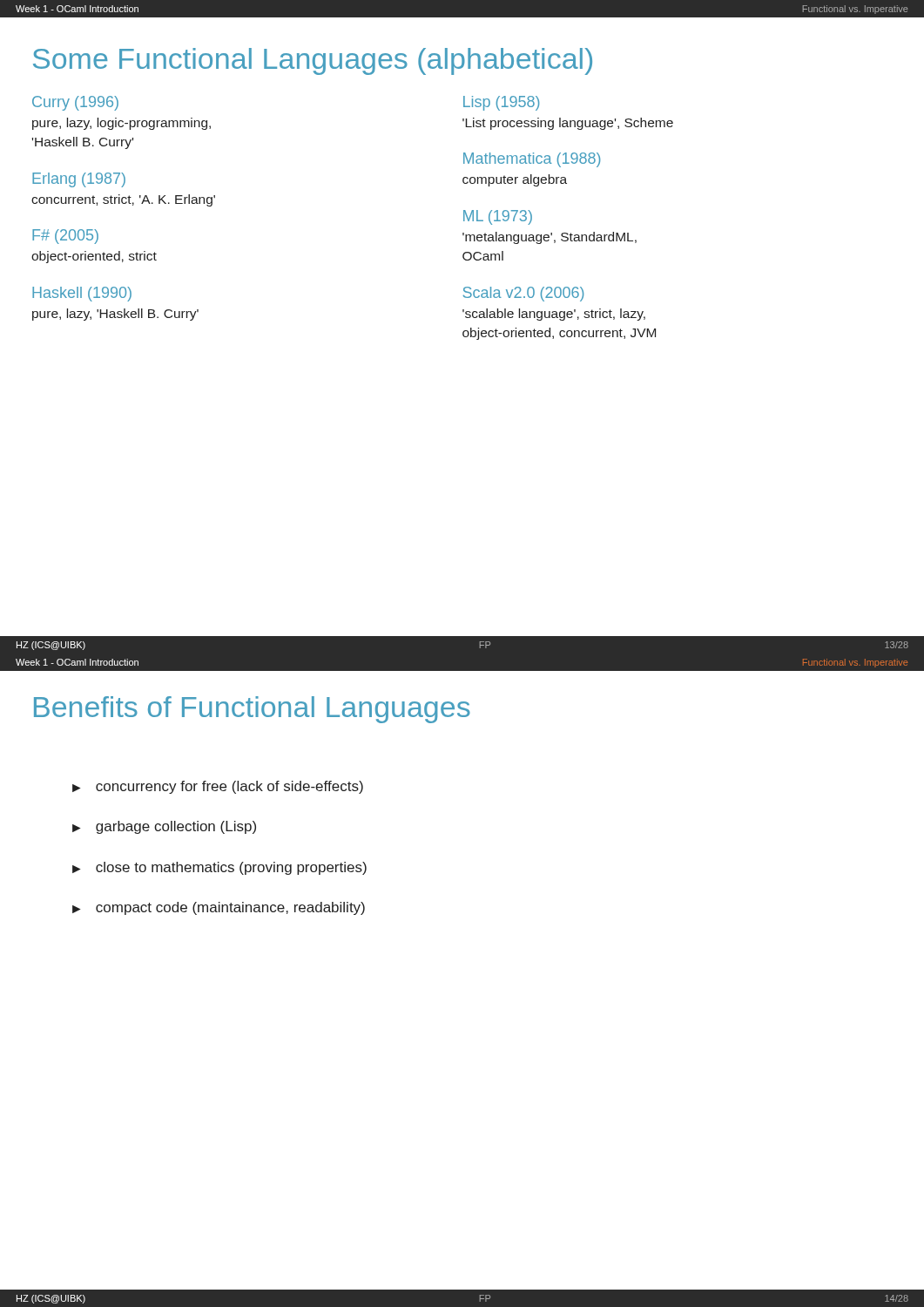Click where it says "Lisp (1958)"
924x1307 pixels.
click(501, 102)
